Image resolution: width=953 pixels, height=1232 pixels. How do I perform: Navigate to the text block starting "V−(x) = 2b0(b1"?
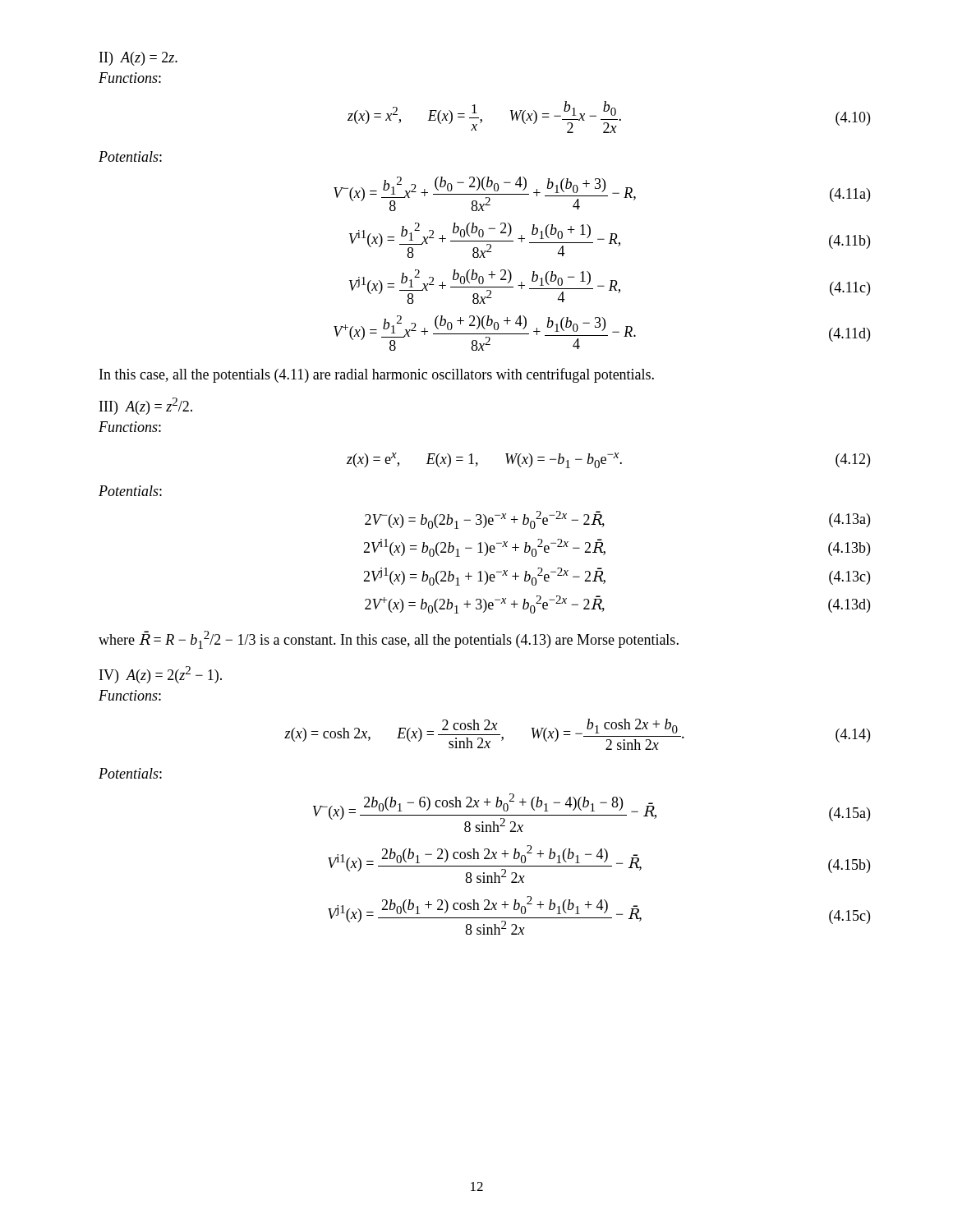tap(485, 865)
